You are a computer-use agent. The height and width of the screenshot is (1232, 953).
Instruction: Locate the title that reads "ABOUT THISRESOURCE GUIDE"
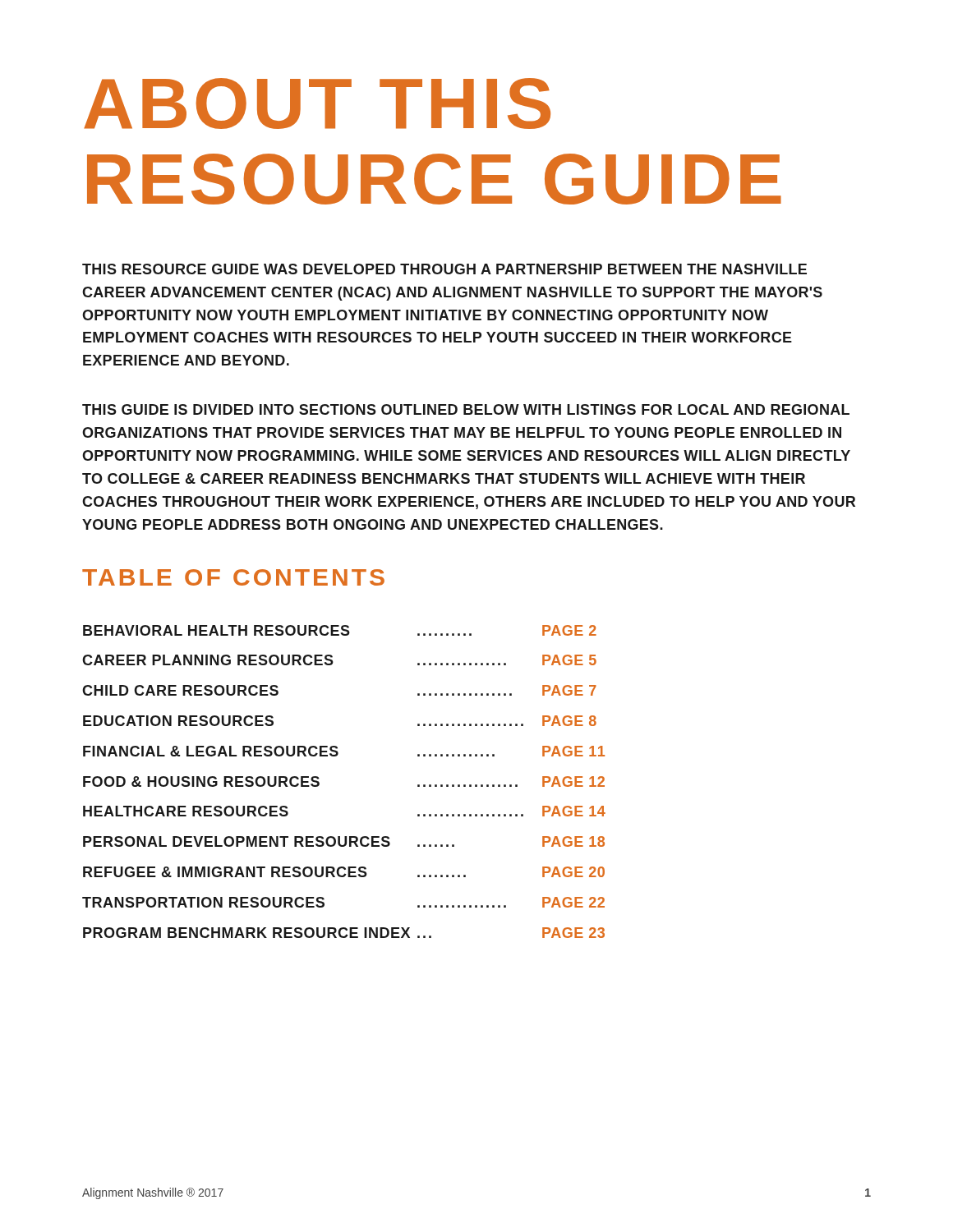pyautogui.click(x=476, y=142)
